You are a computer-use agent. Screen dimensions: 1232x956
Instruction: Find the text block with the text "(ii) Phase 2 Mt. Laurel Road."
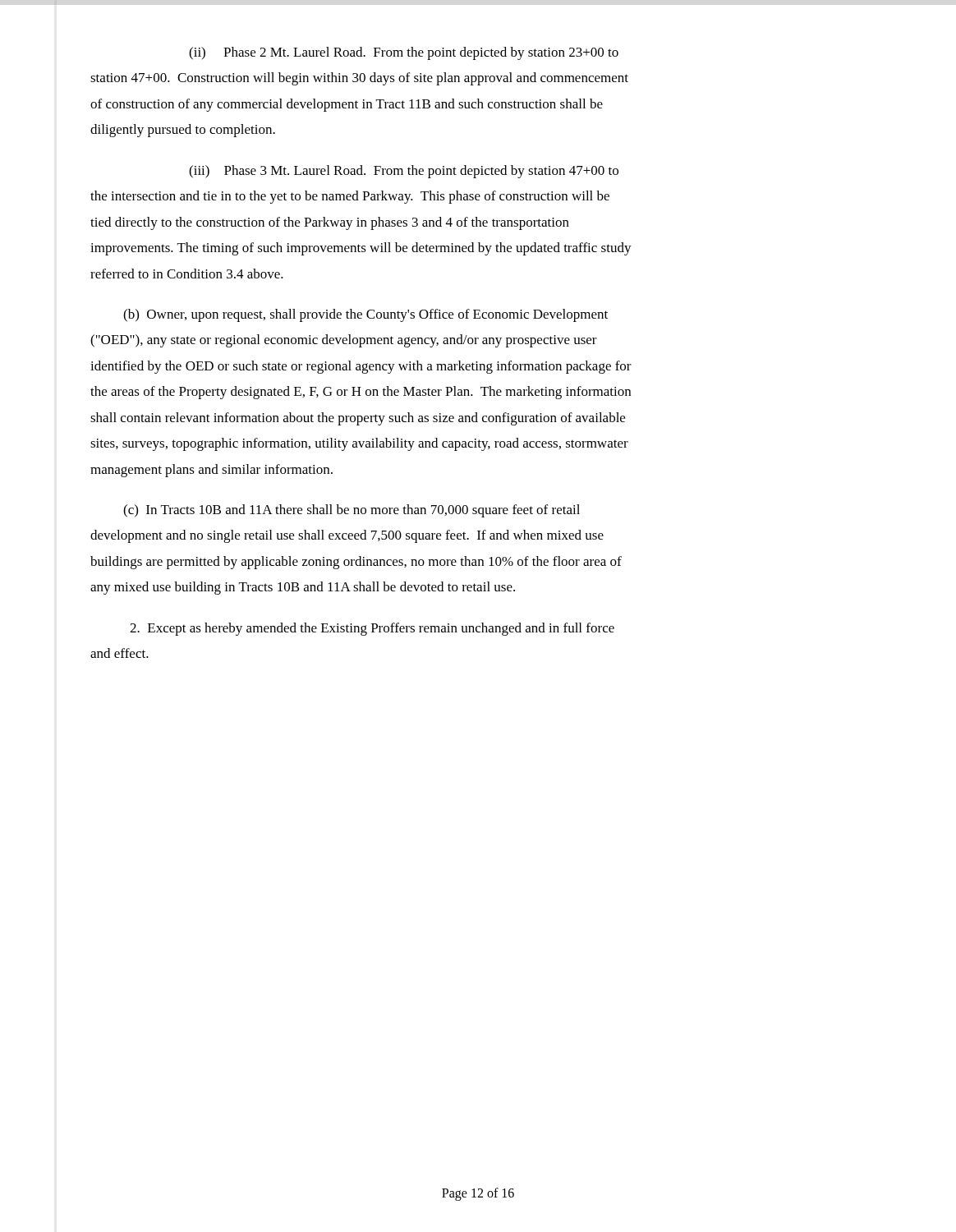tap(482, 91)
